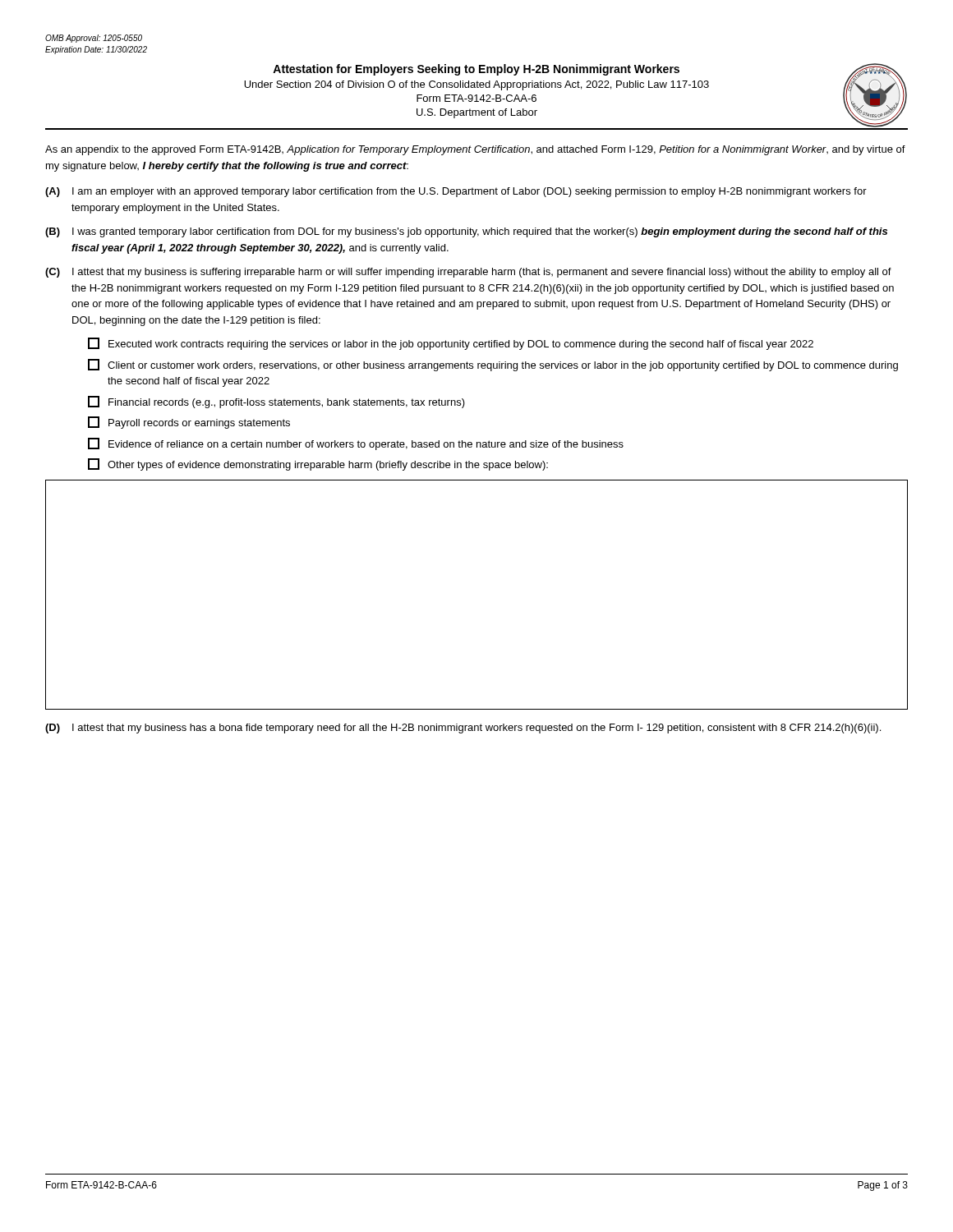Locate the list item that says "(B) I was granted temporary labor"

coord(476,239)
